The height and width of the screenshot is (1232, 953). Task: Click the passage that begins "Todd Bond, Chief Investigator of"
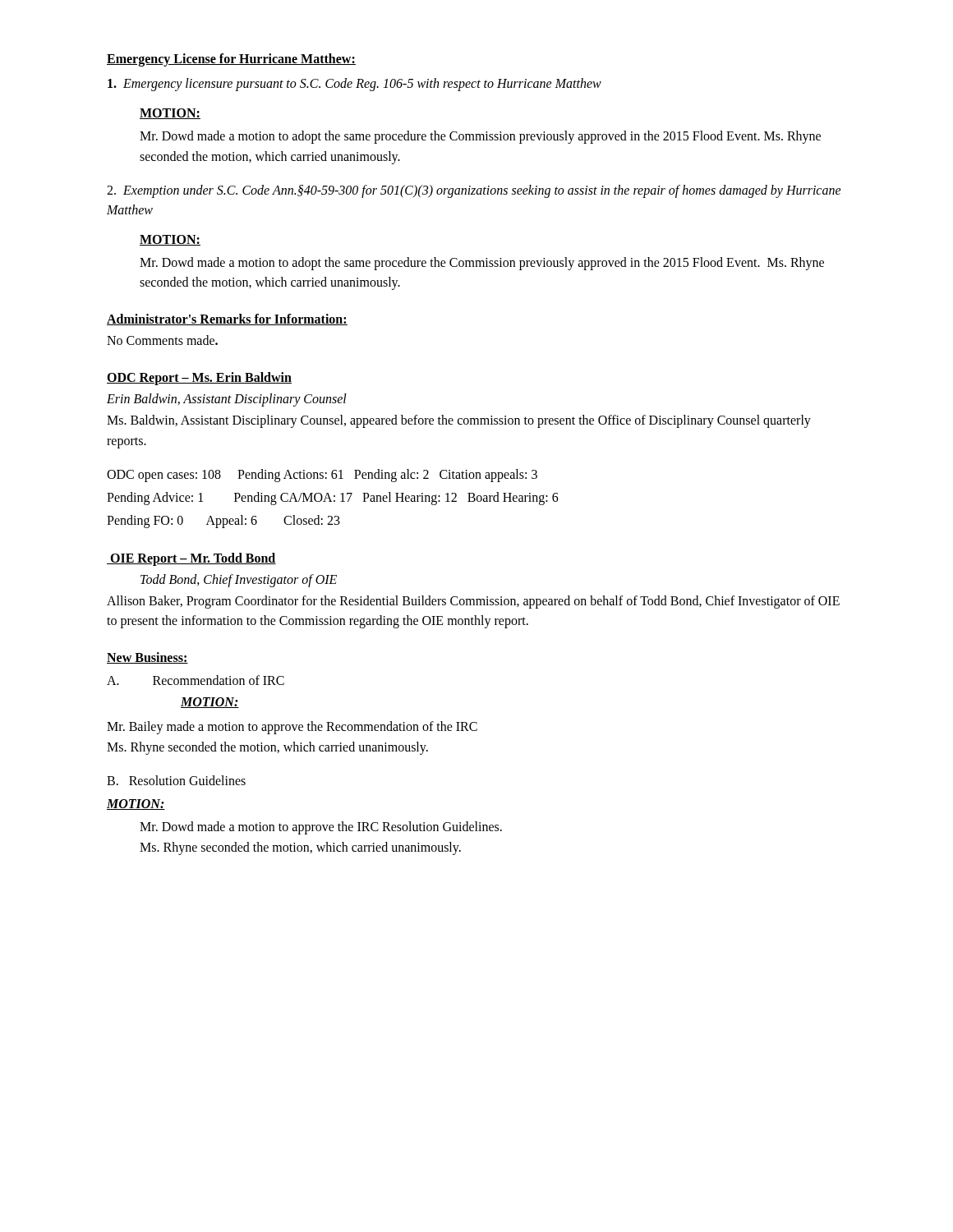238,579
